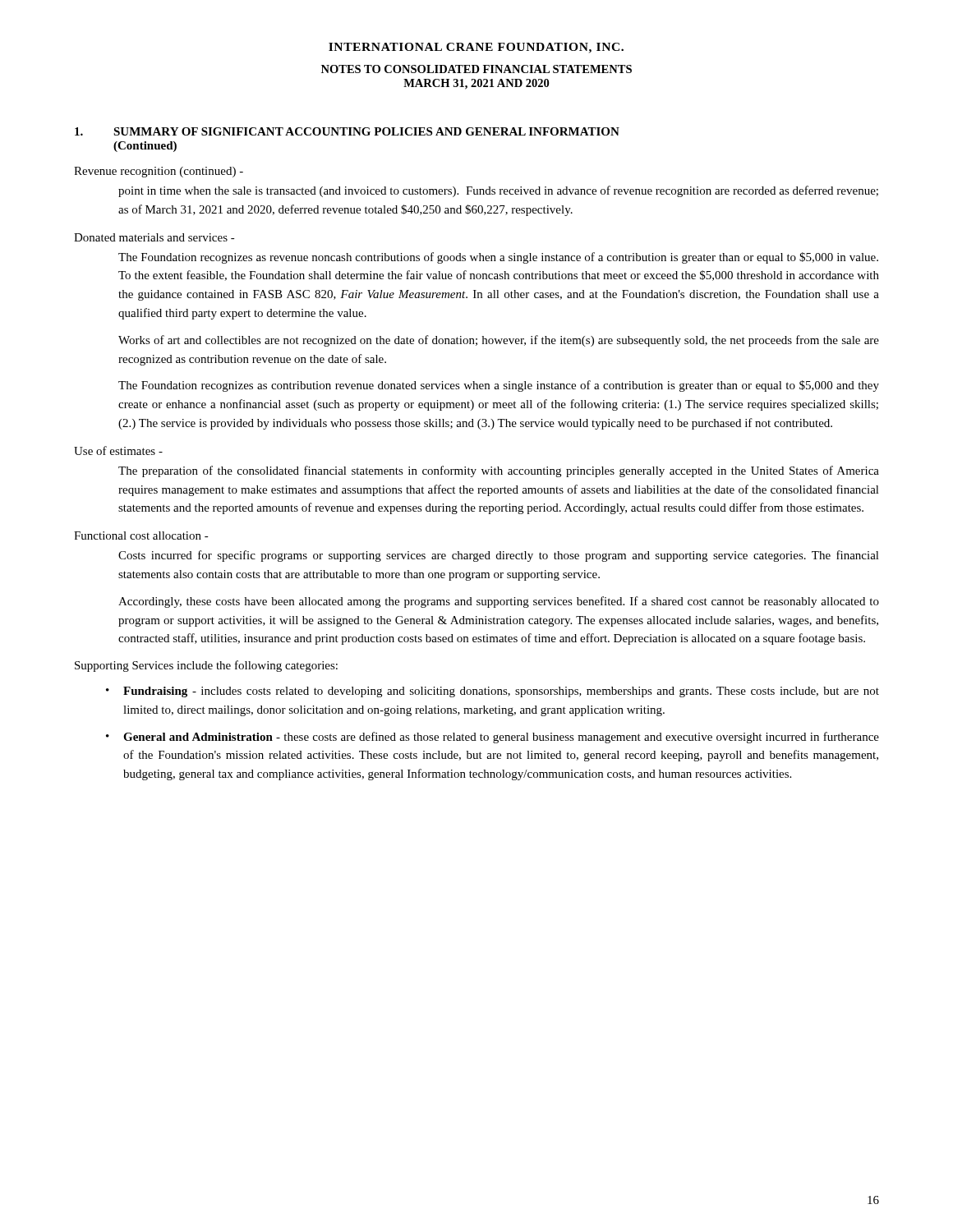953x1232 pixels.
Task: Find the passage starting "Works of art and collectibles"
Action: [499, 349]
